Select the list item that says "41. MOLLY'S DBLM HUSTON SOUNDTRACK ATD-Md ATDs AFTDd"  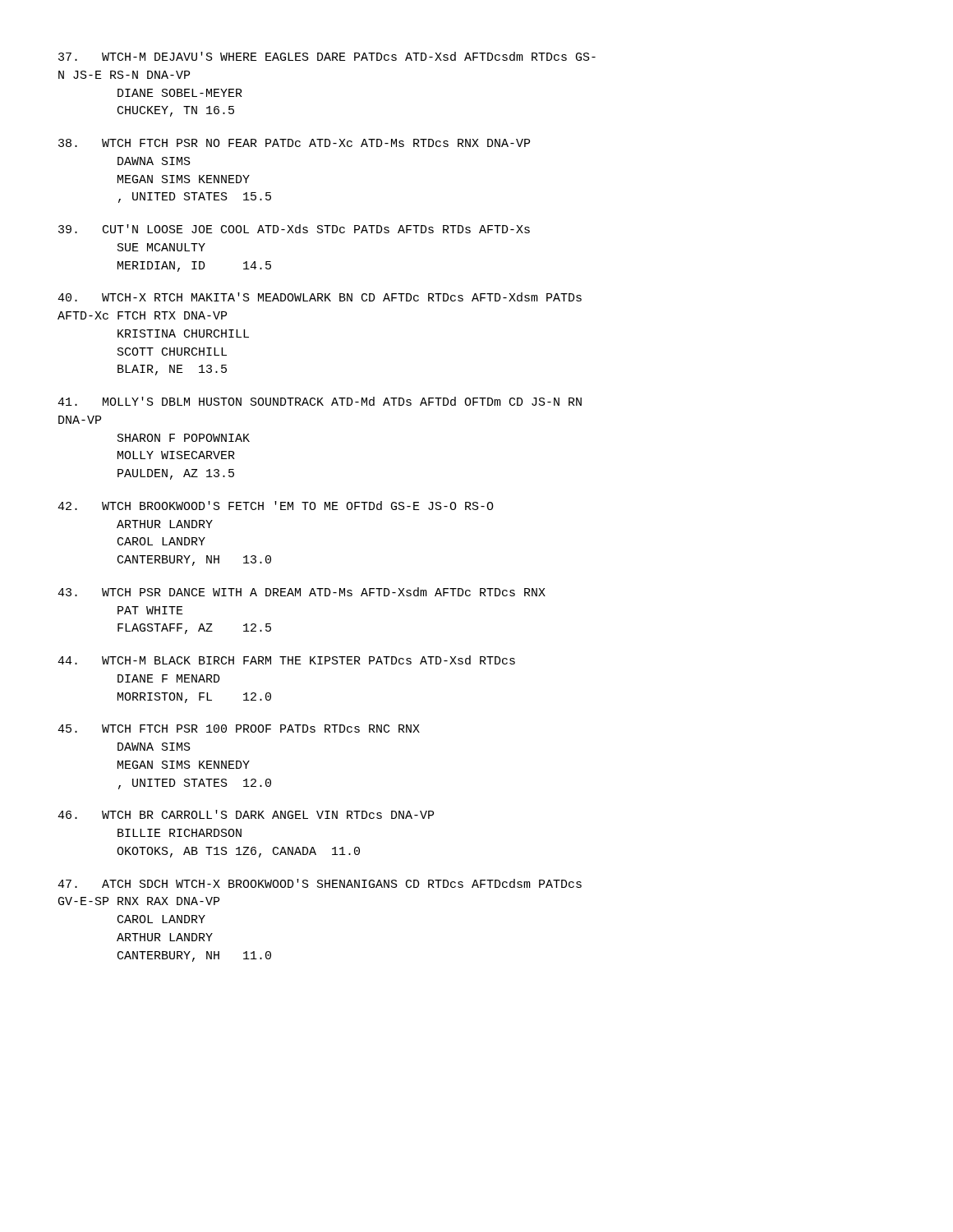(320, 401)
